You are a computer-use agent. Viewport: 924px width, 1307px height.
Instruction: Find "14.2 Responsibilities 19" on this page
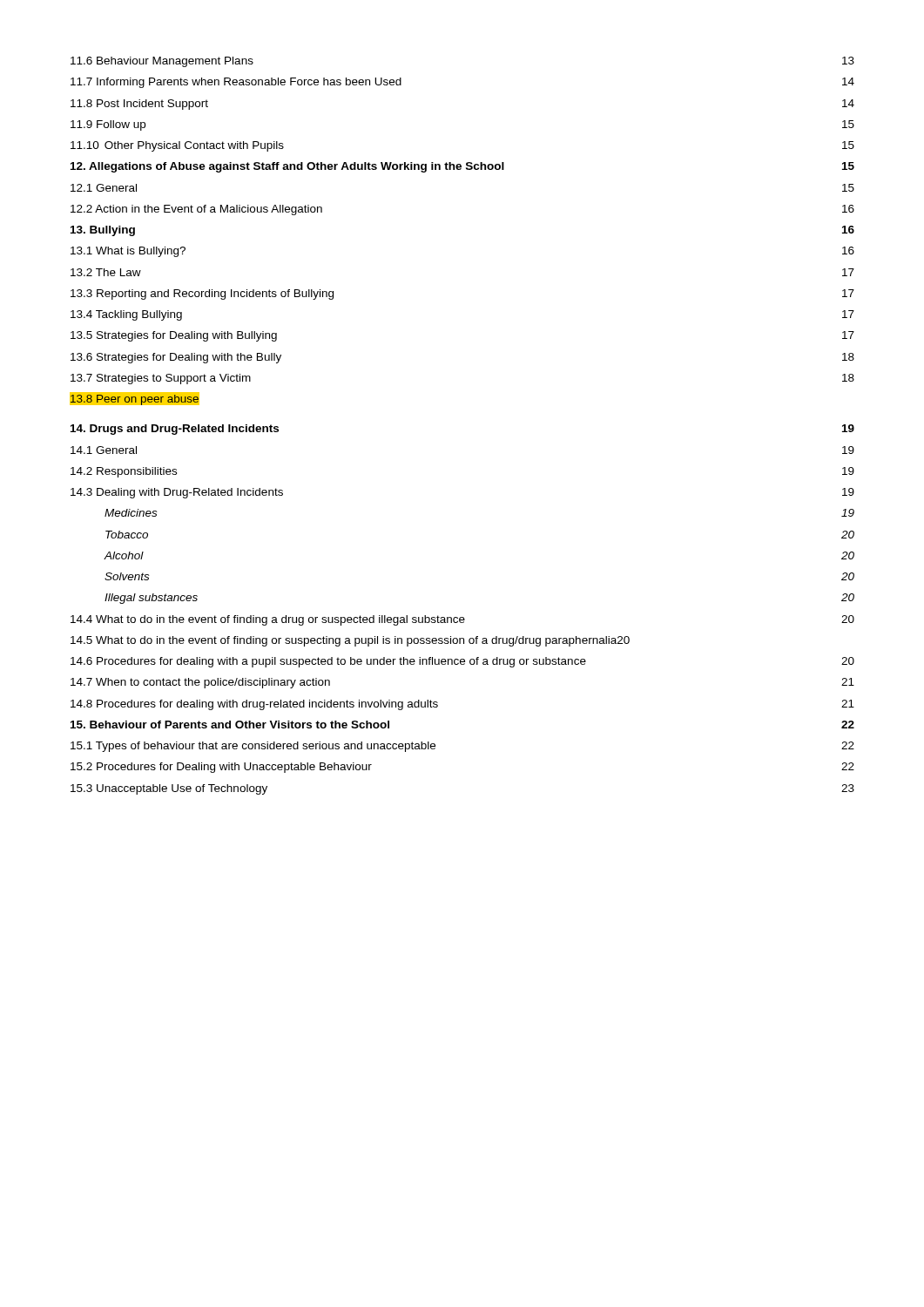point(128,474)
